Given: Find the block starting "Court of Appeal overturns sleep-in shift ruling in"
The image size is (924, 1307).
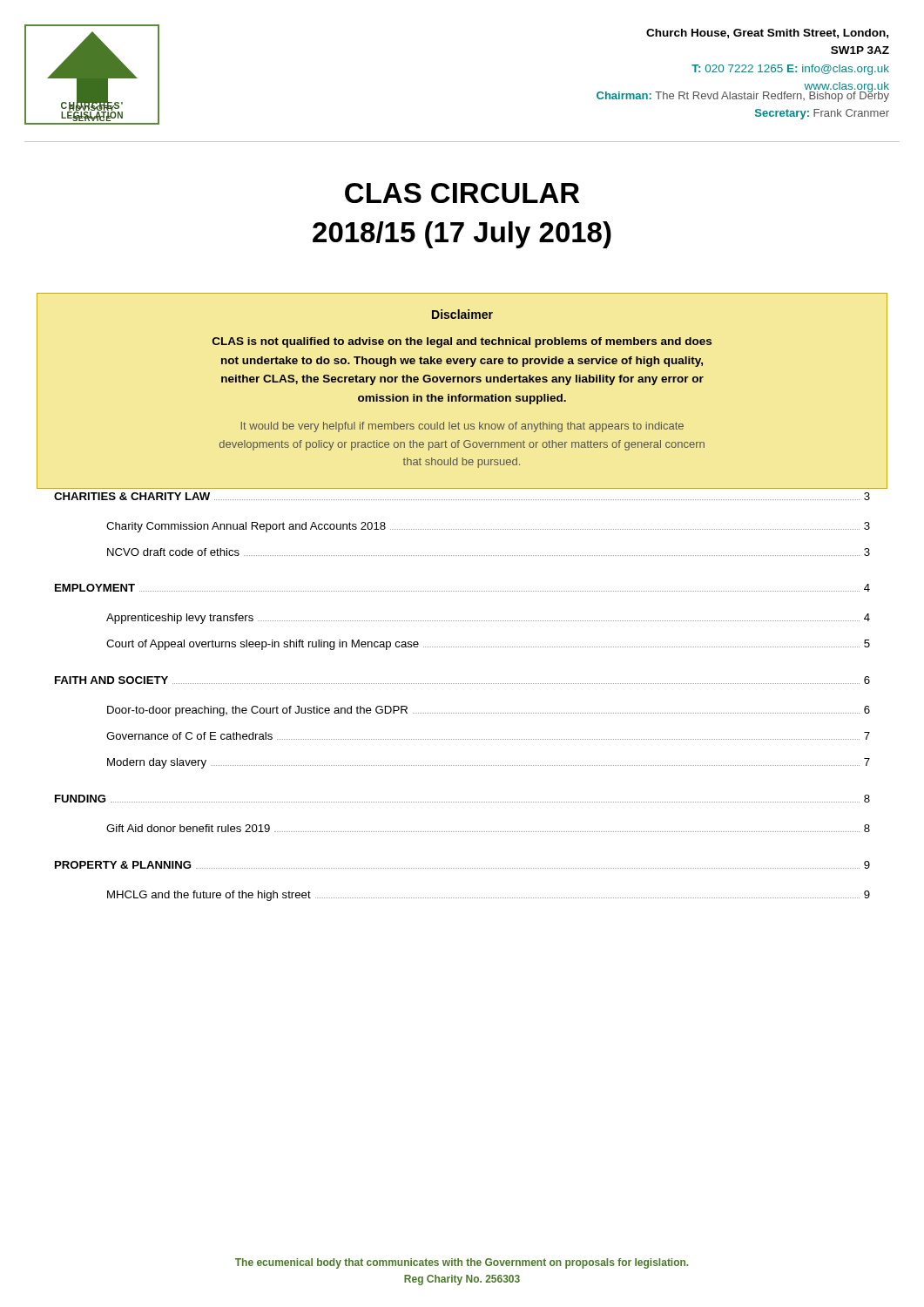Looking at the screenshot, I should 488,644.
